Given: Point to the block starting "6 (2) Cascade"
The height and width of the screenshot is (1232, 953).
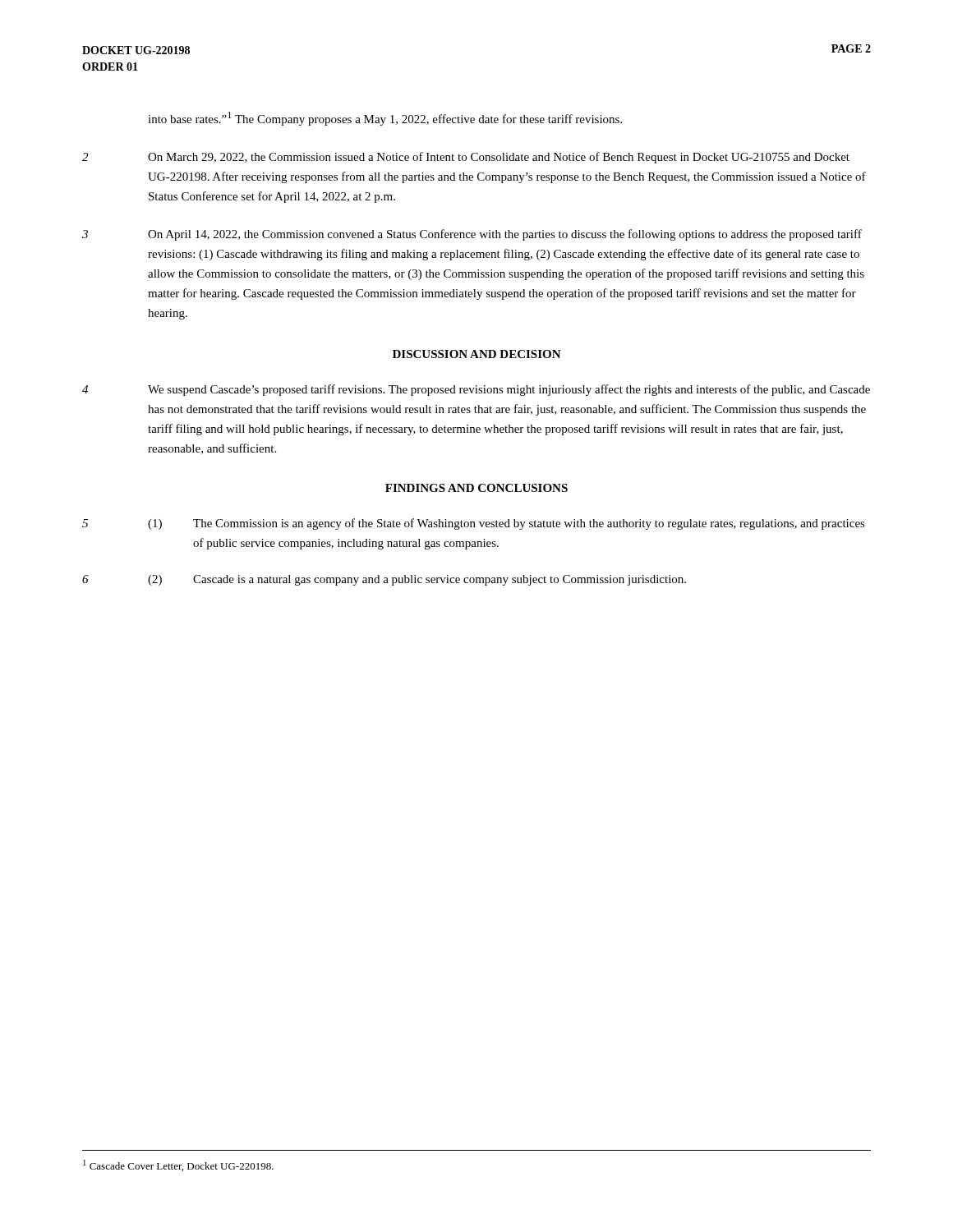Looking at the screenshot, I should (476, 579).
